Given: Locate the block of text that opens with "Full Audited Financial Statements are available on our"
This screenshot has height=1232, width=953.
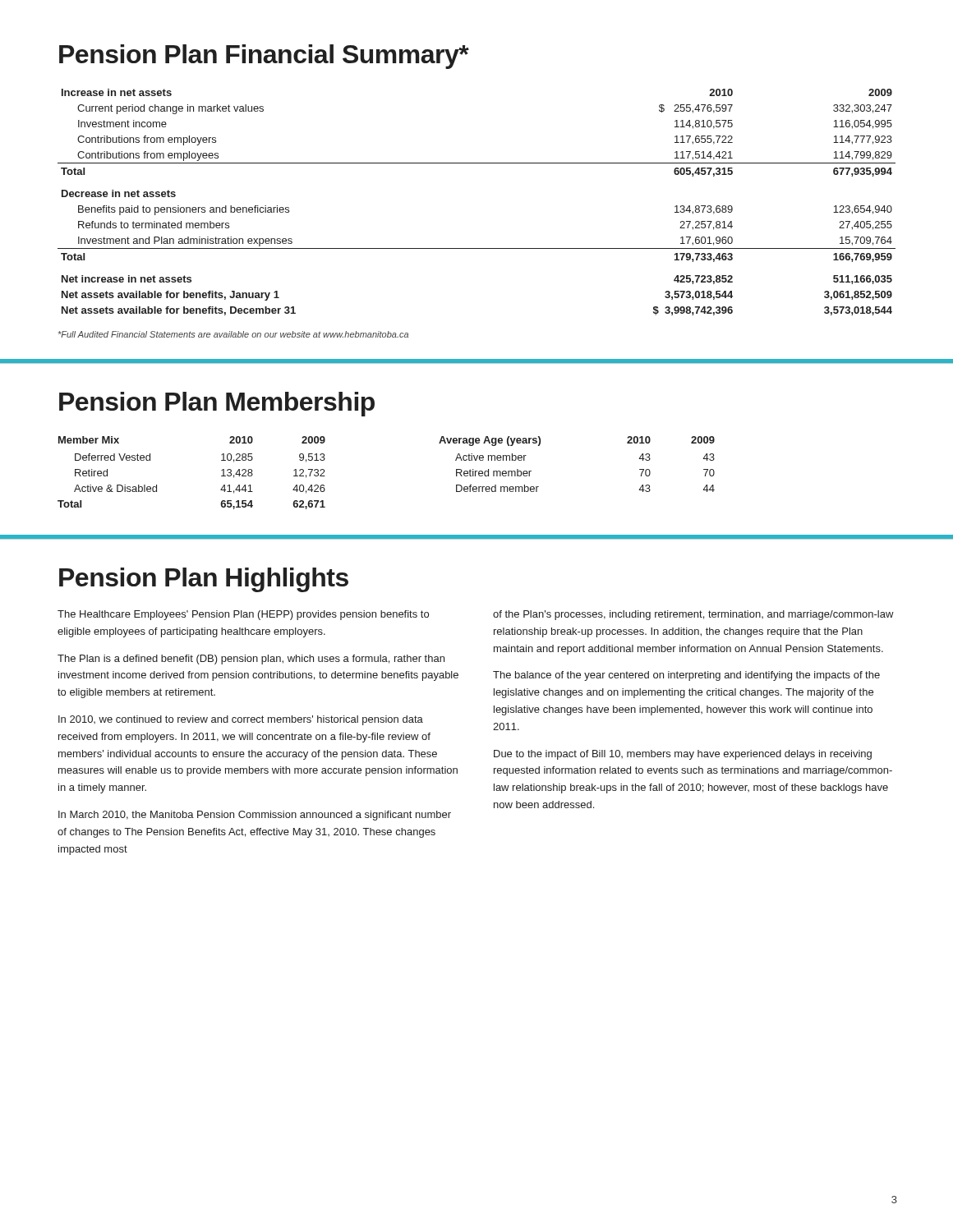Looking at the screenshot, I should coord(233,334).
